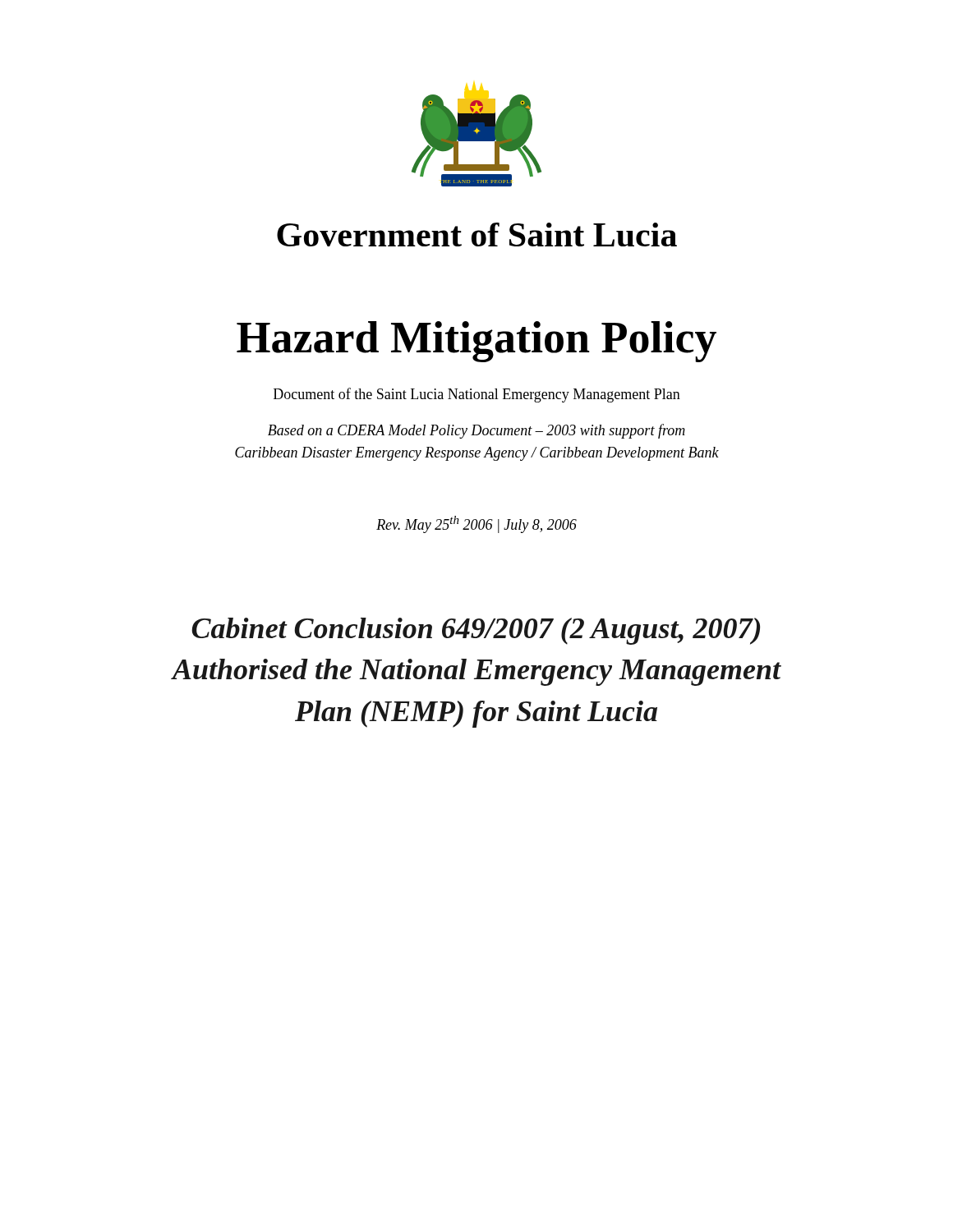Find the block on this page that starts "Cabinet Conclusion 649/2007 (2 August, 2007) Authorised the"

point(476,670)
